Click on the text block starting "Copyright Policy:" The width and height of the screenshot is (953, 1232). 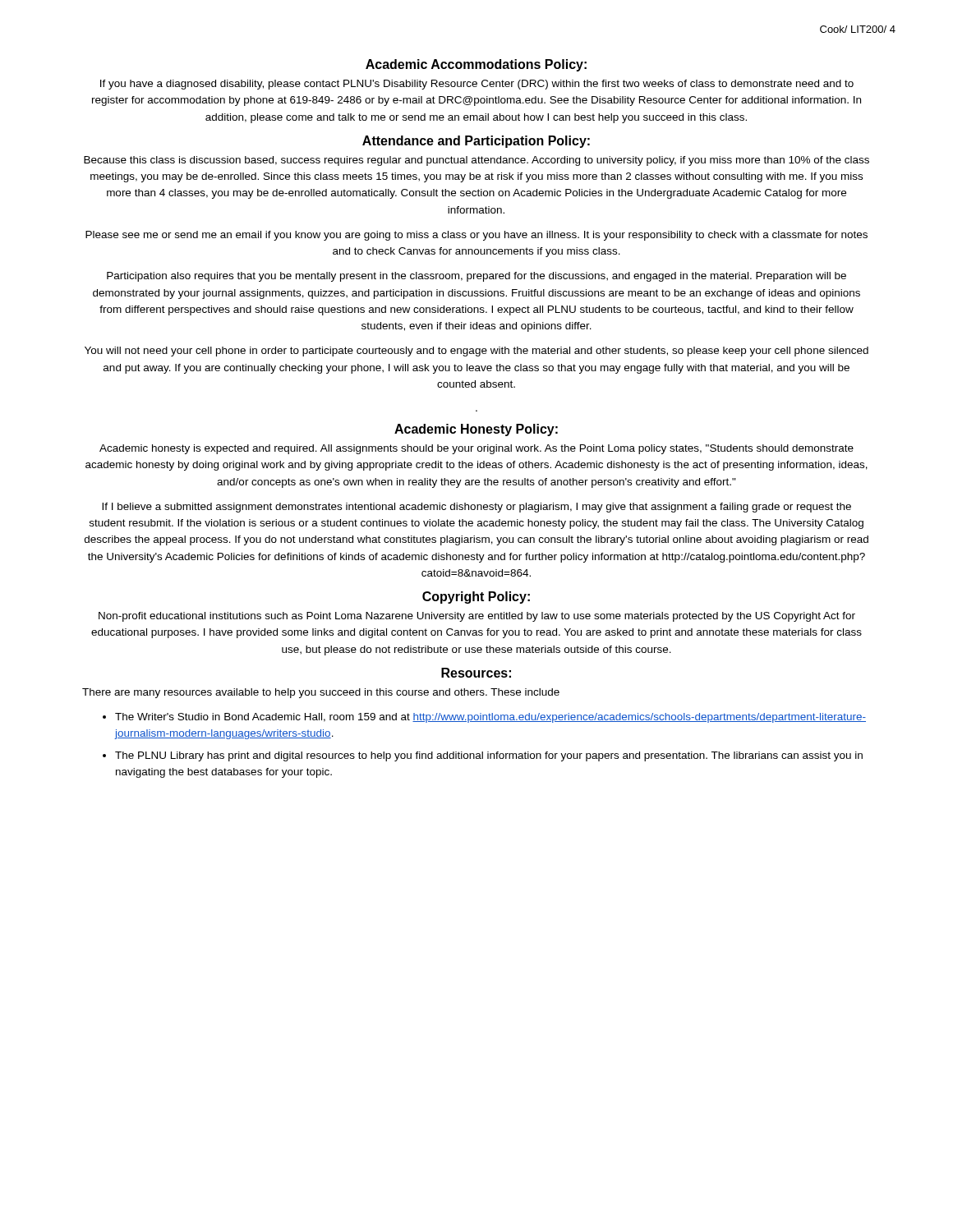[476, 597]
